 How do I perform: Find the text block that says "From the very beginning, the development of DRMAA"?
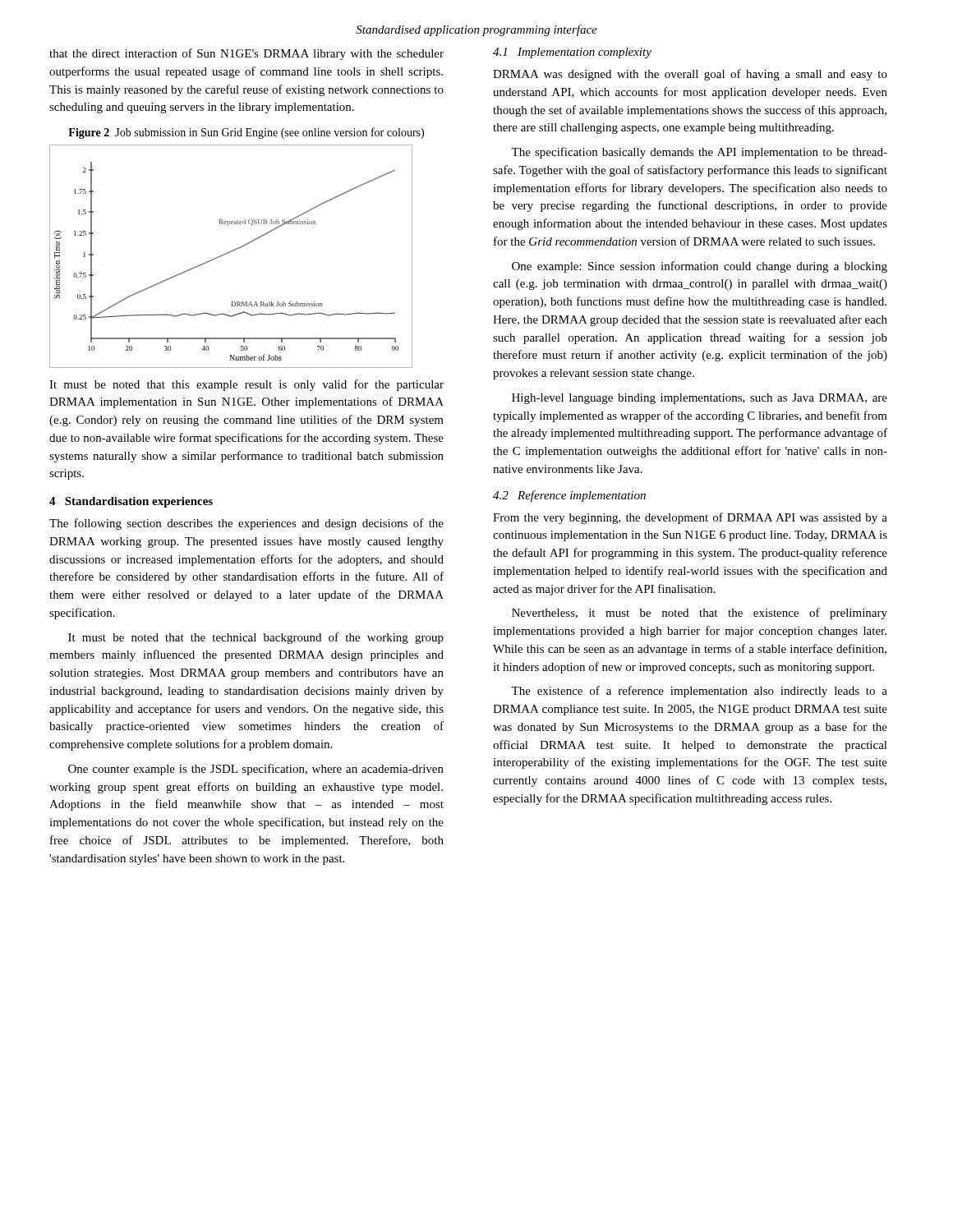(690, 553)
